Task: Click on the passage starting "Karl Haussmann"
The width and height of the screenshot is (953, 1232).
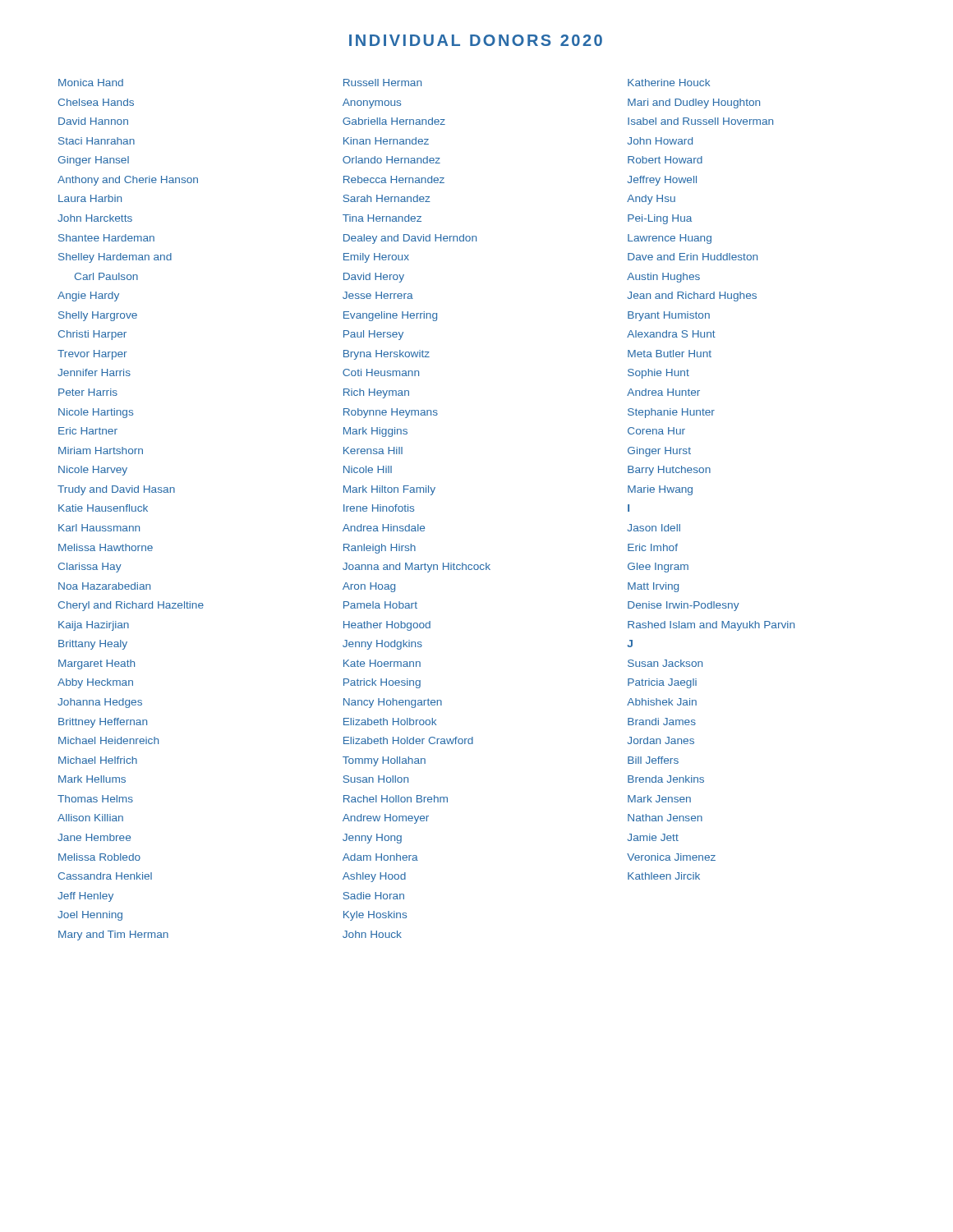Action: point(99,528)
